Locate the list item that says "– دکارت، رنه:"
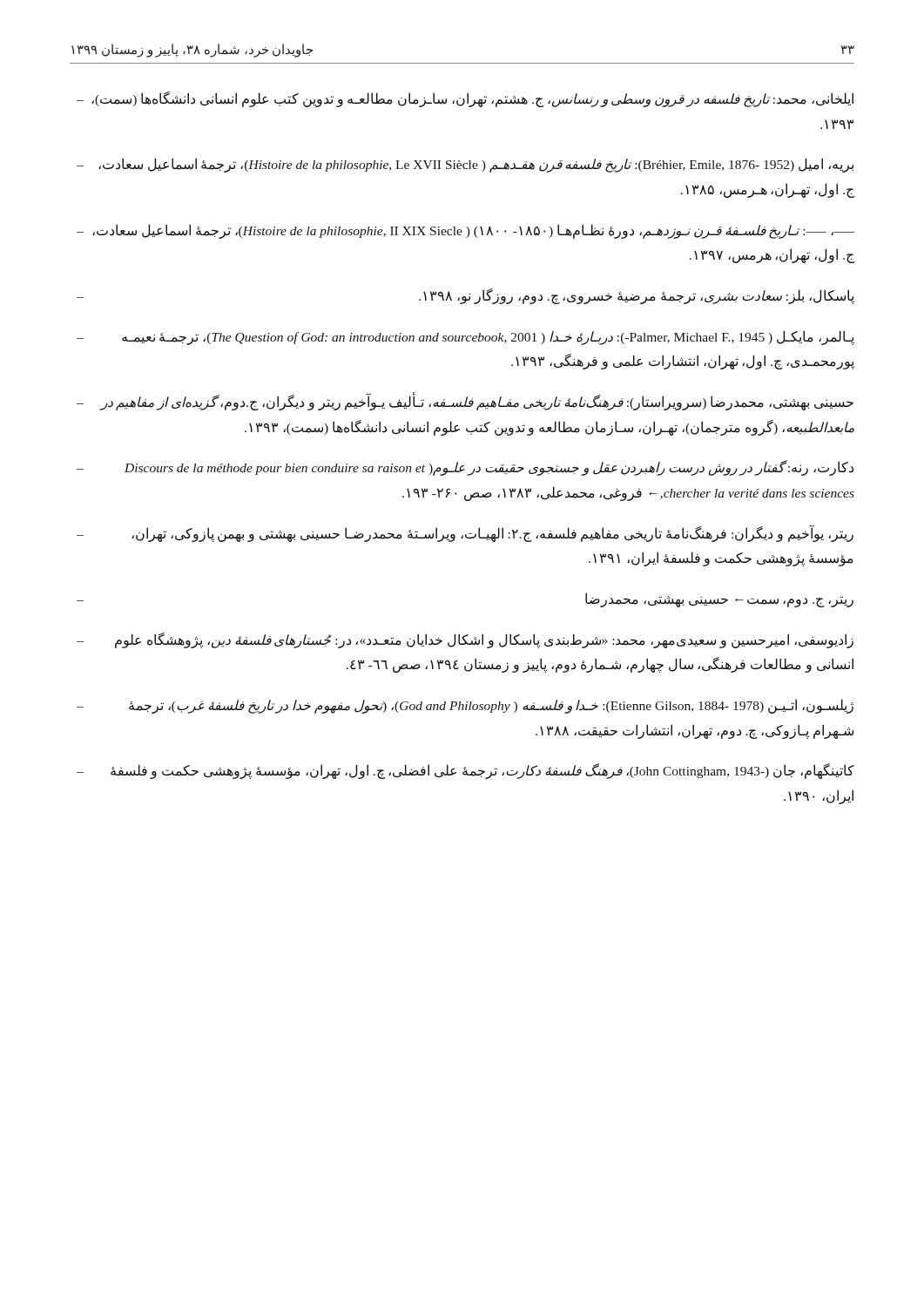The image size is (924, 1307). pos(465,481)
